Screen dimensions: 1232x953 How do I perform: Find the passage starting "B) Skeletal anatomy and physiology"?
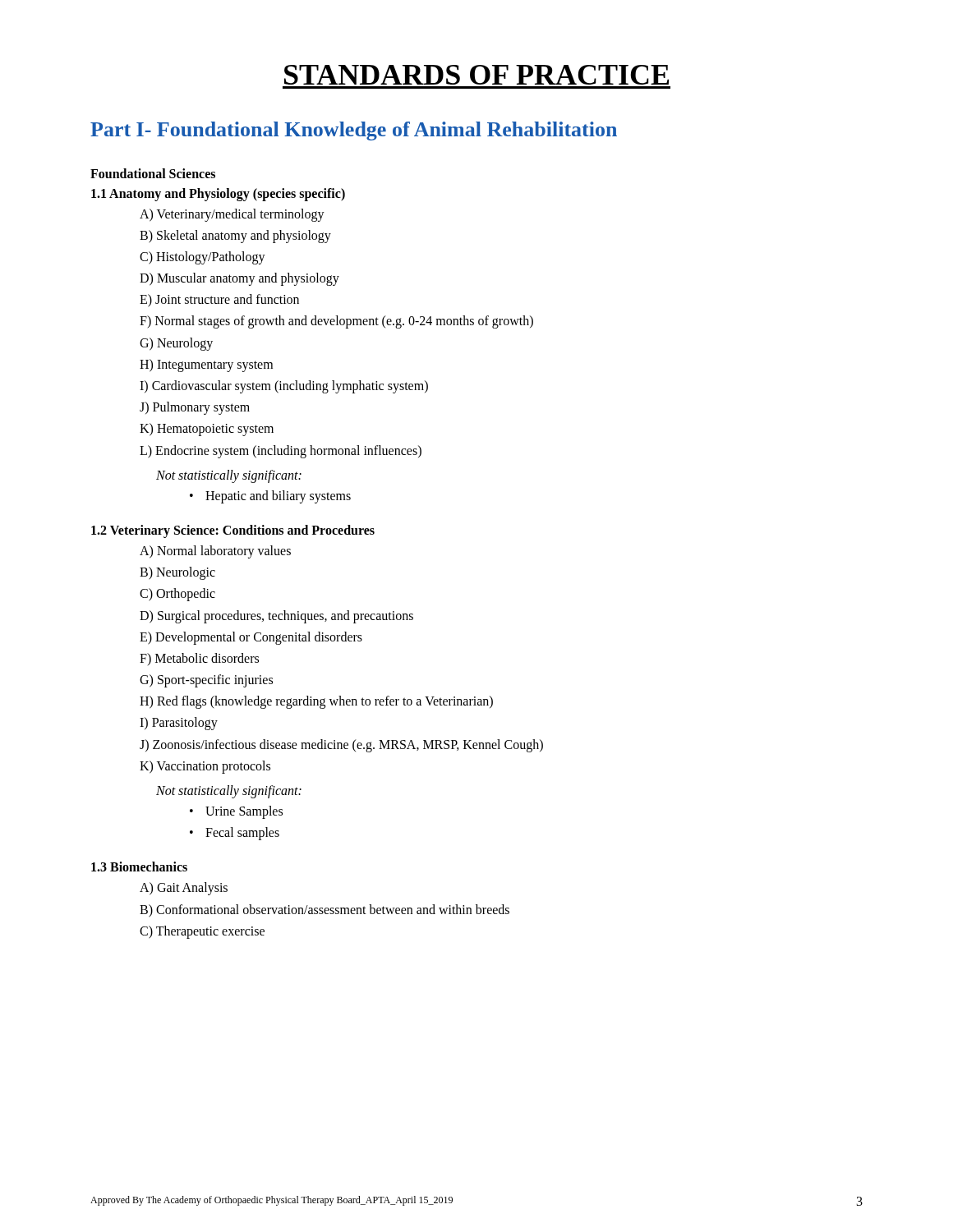tap(235, 235)
